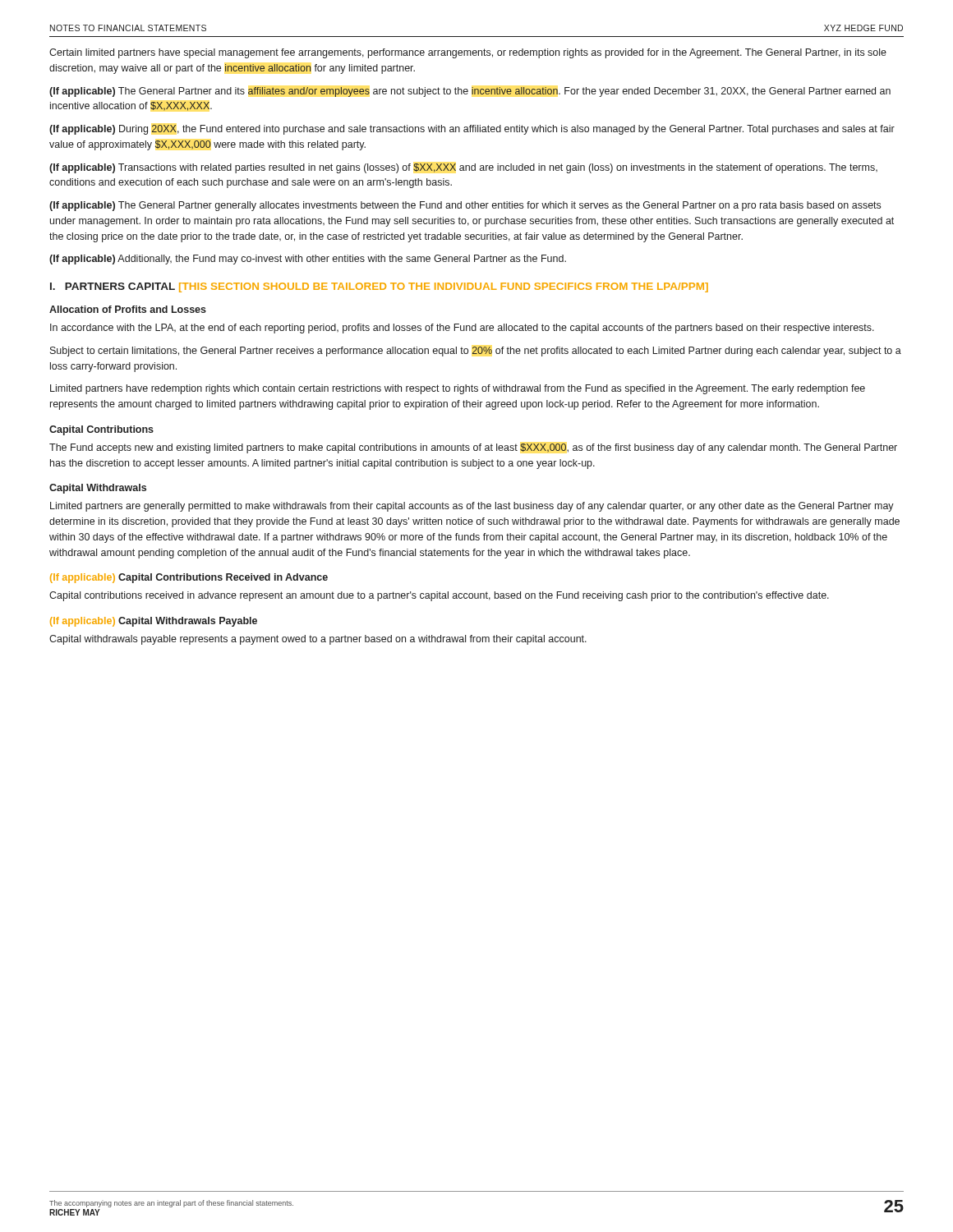Screen dimensions: 1232x953
Task: Click on the text block that reads "Limited partners have redemption rights"
Action: pos(457,396)
